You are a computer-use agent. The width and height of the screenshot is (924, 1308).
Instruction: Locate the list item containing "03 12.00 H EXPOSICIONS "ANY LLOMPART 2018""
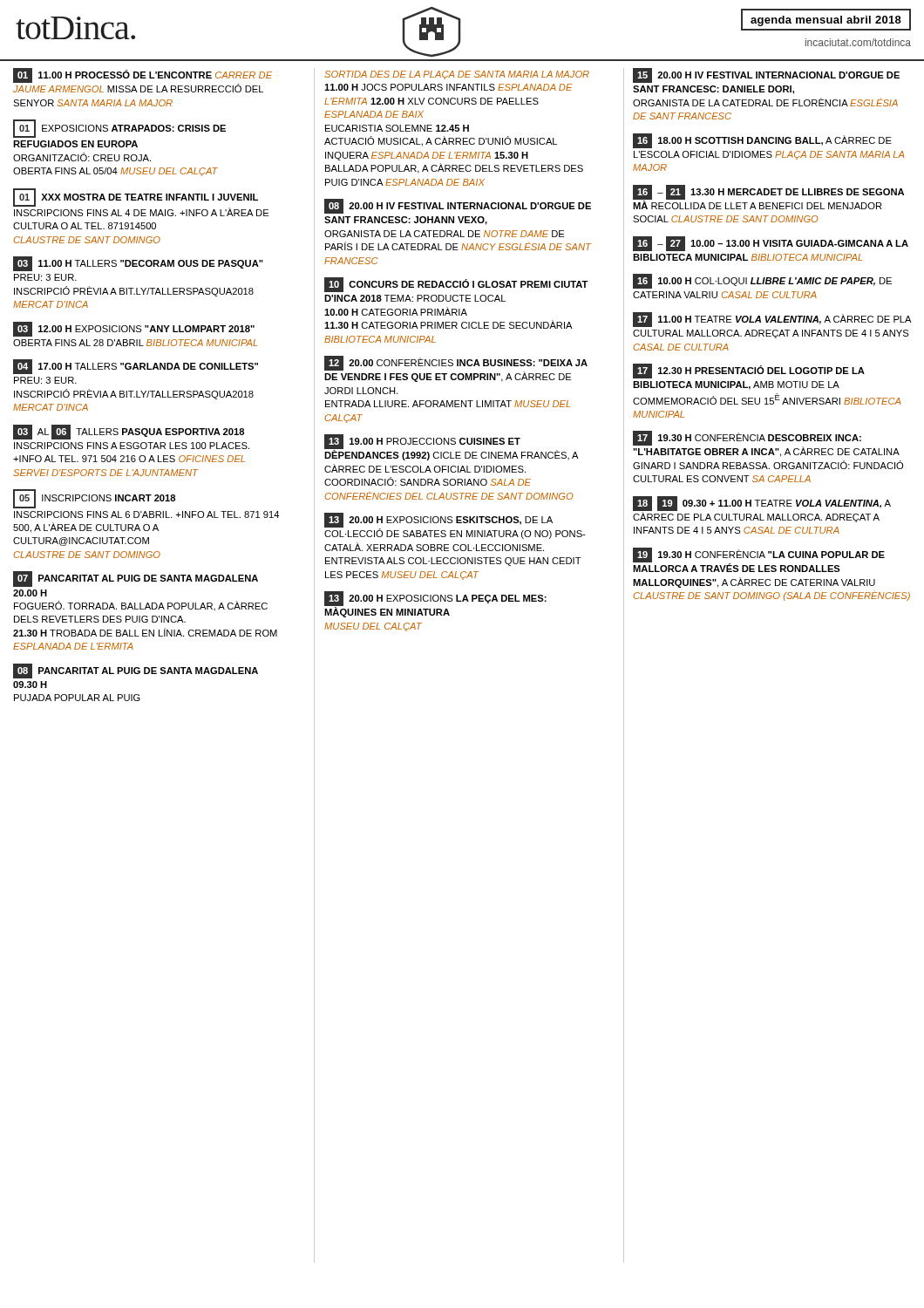[x=136, y=335]
